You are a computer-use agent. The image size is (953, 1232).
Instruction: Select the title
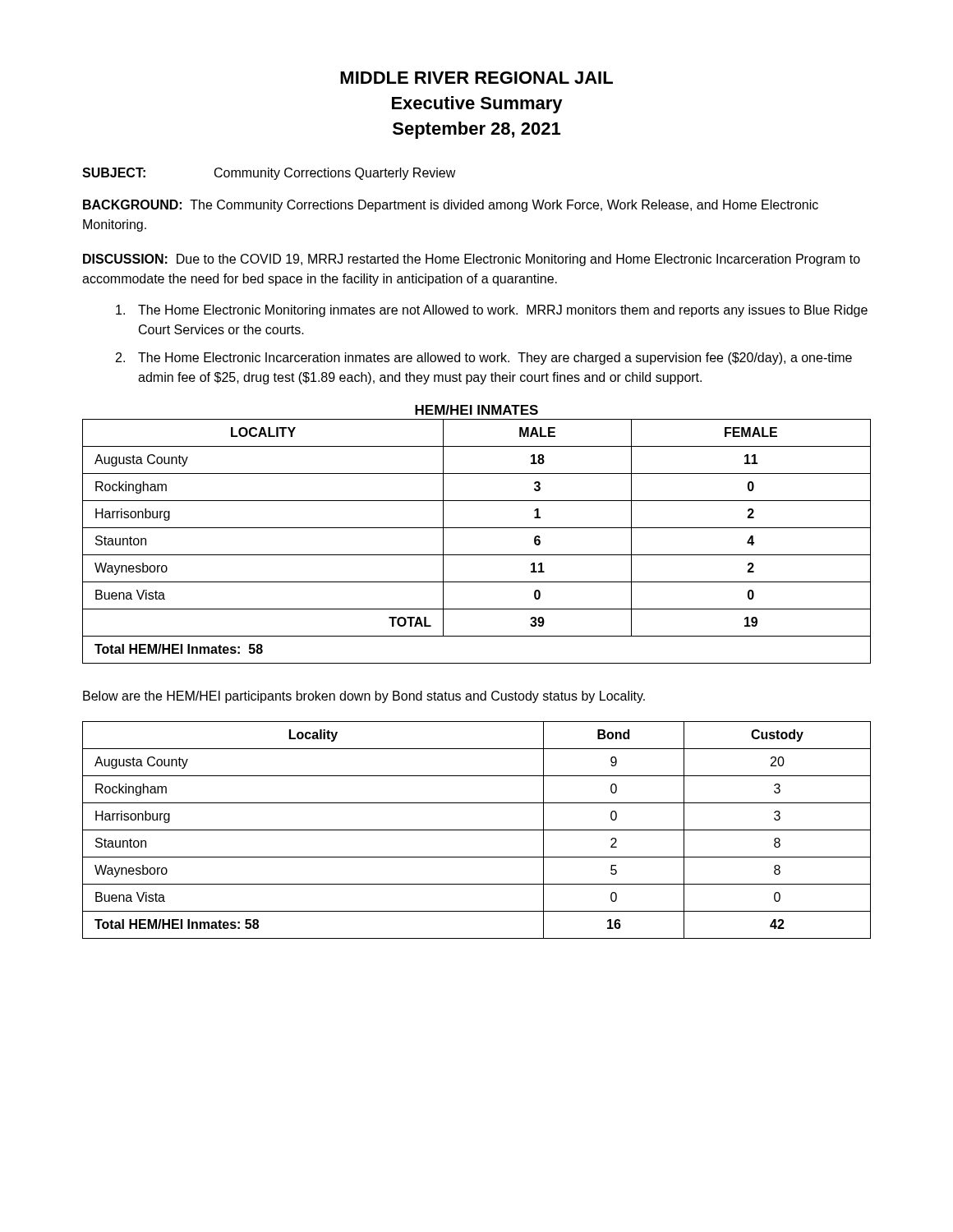click(476, 104)
